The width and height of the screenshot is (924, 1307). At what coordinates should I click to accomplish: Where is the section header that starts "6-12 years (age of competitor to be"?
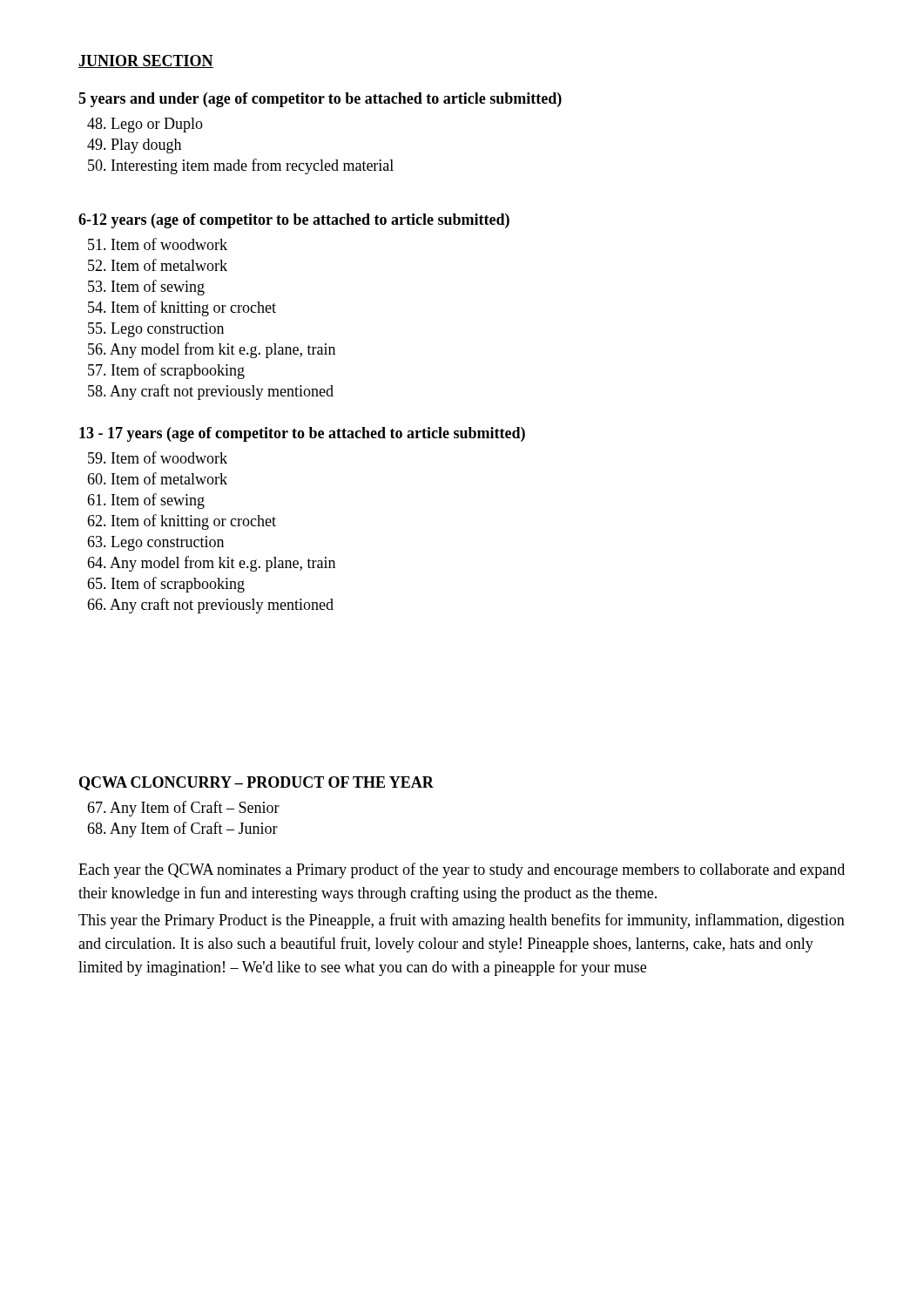(x=462, y=220)
